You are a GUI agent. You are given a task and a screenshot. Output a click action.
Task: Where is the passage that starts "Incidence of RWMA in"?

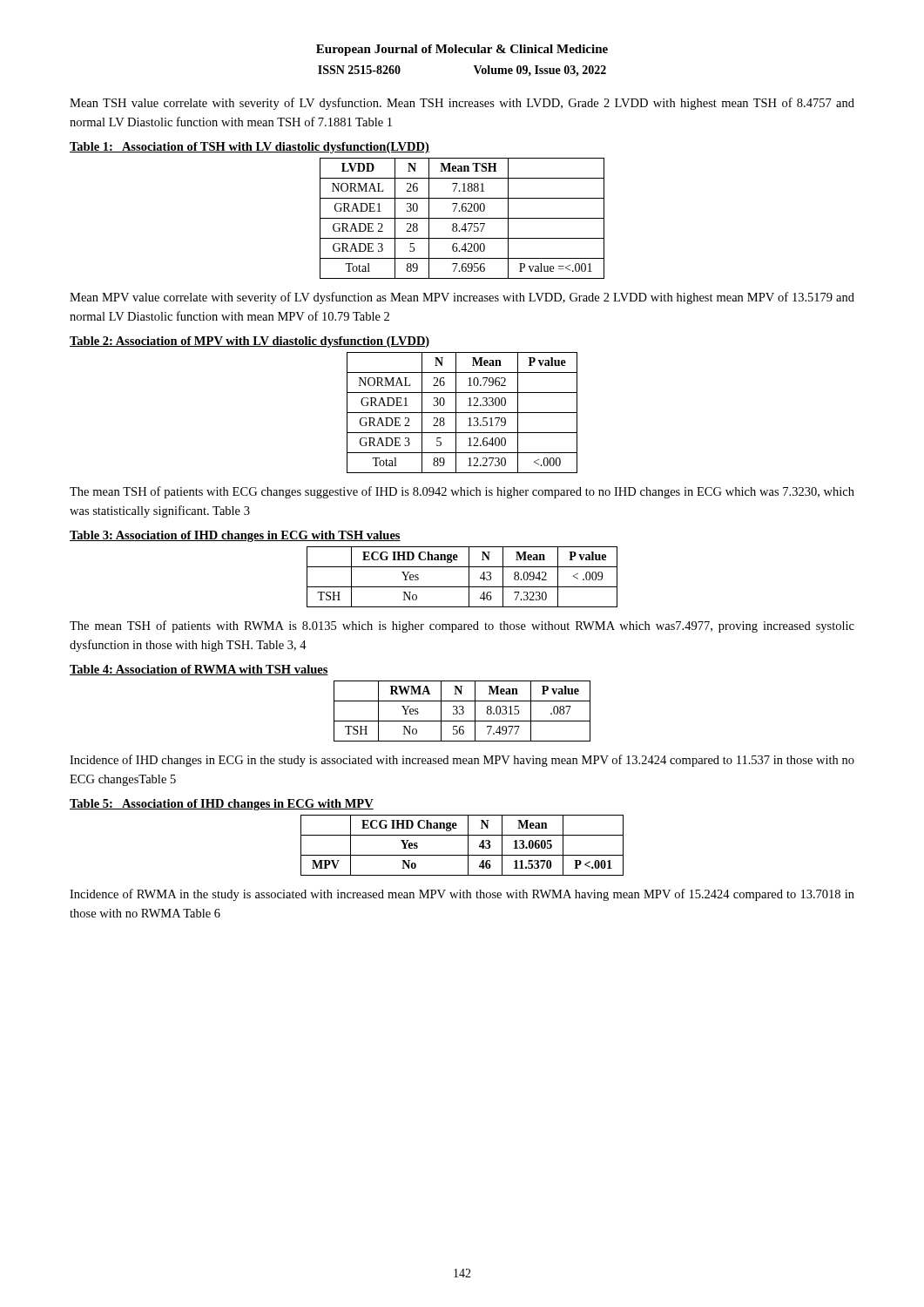[x=462, y=904]
